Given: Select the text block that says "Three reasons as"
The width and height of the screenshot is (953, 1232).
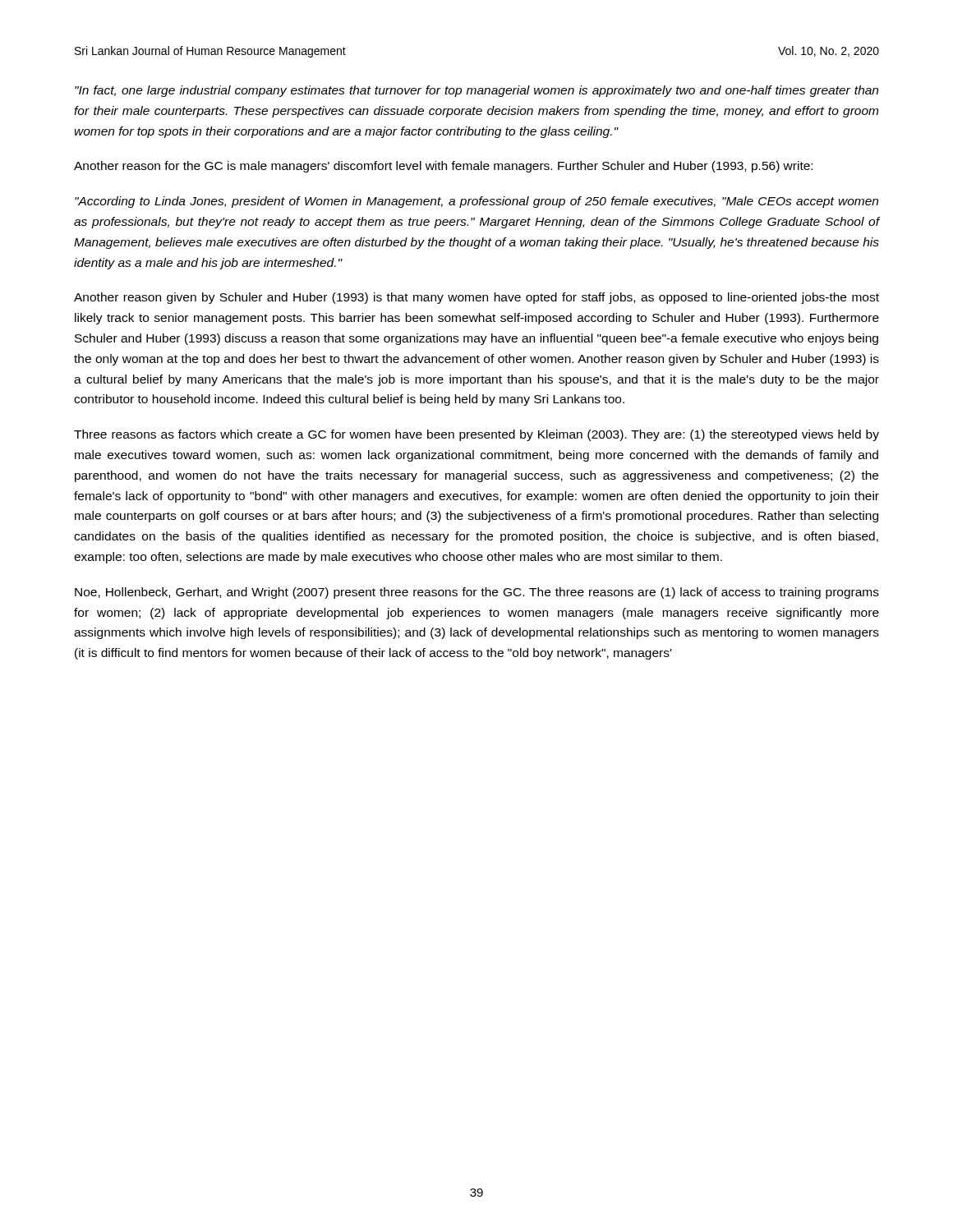Looking at the screenshot, I should click(x=476, y=495).
